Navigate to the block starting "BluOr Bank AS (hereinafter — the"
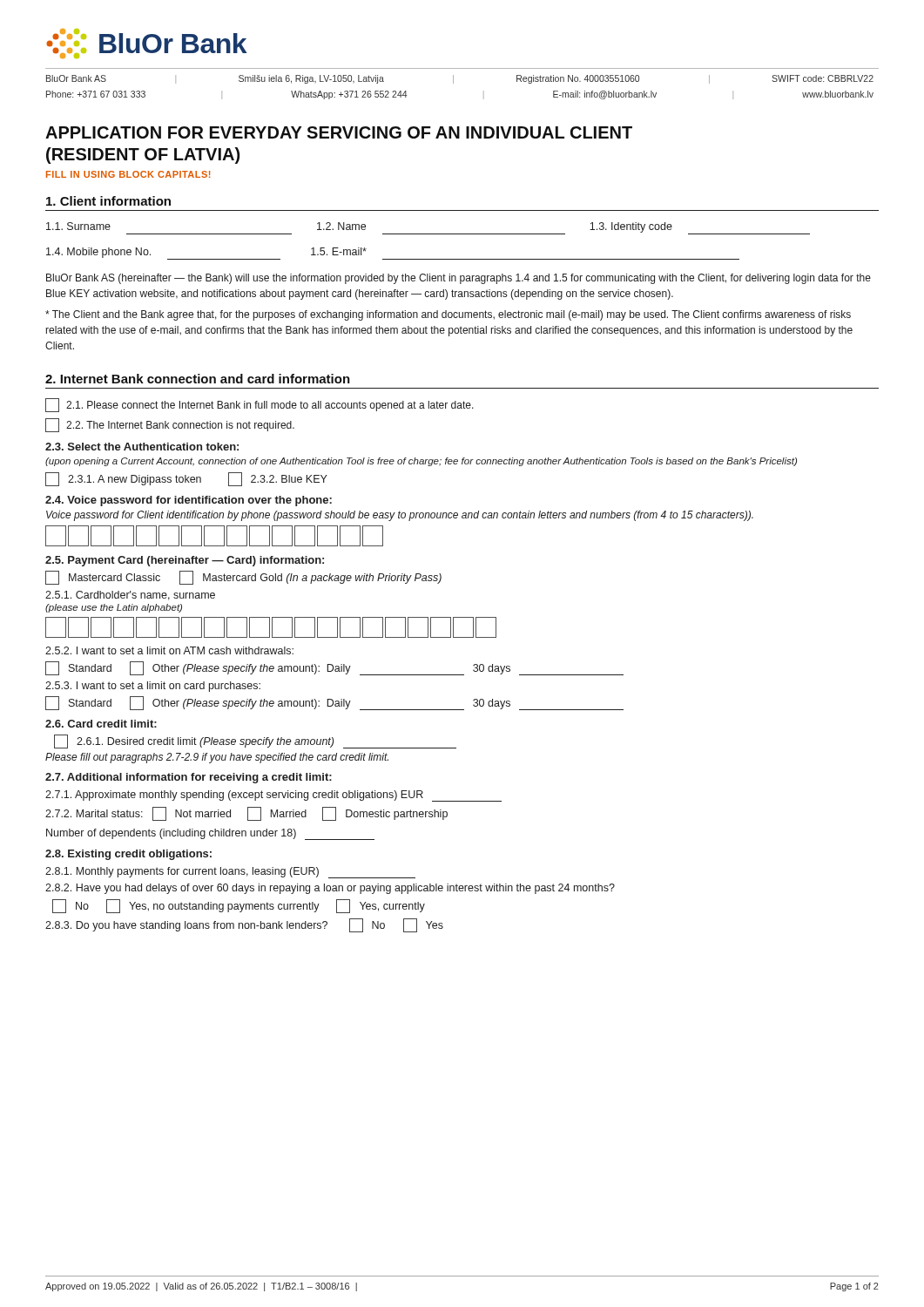The image size is (924, 1307). (458, 286)
